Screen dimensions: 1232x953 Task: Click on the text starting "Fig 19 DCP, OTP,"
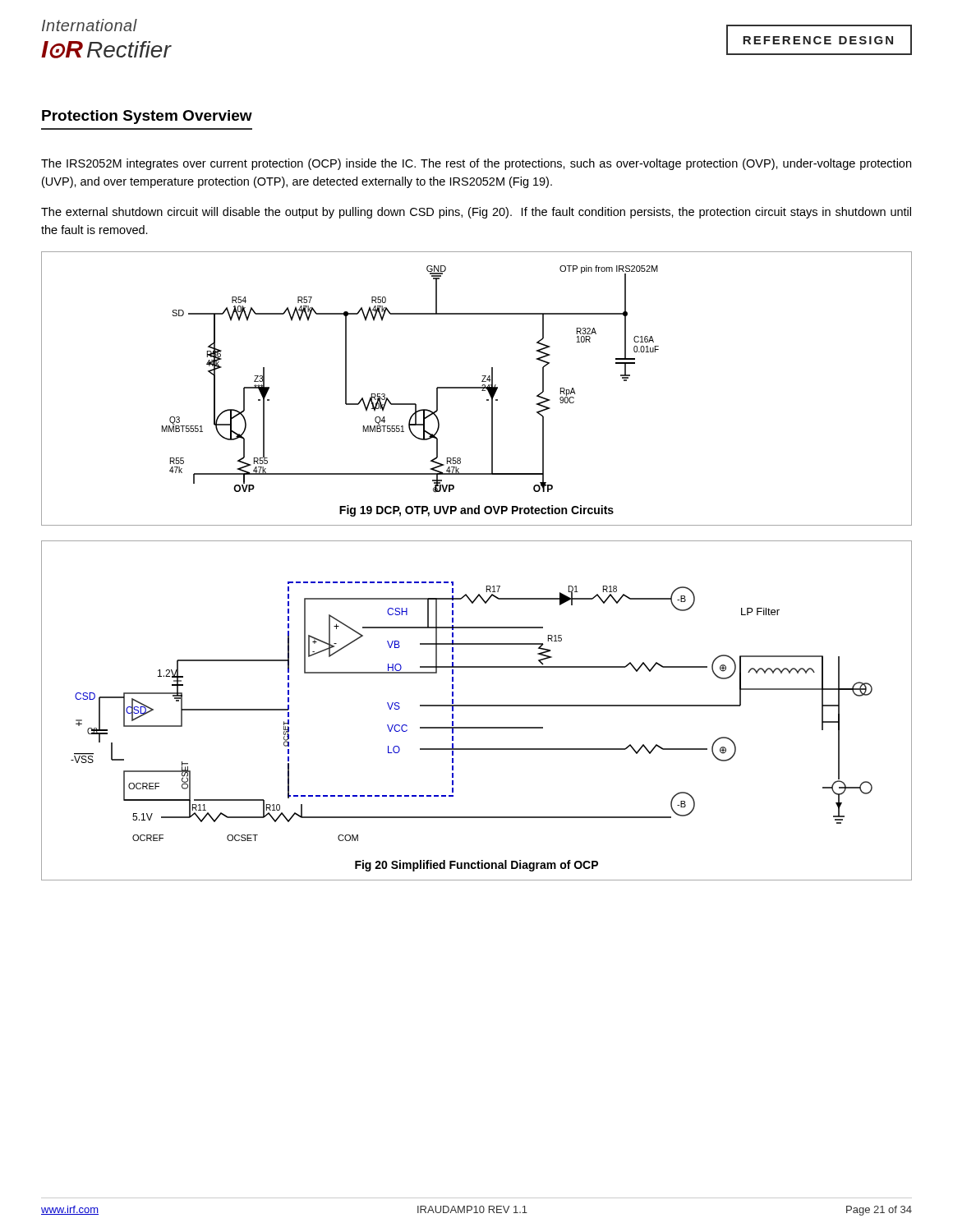coord(476,510)
